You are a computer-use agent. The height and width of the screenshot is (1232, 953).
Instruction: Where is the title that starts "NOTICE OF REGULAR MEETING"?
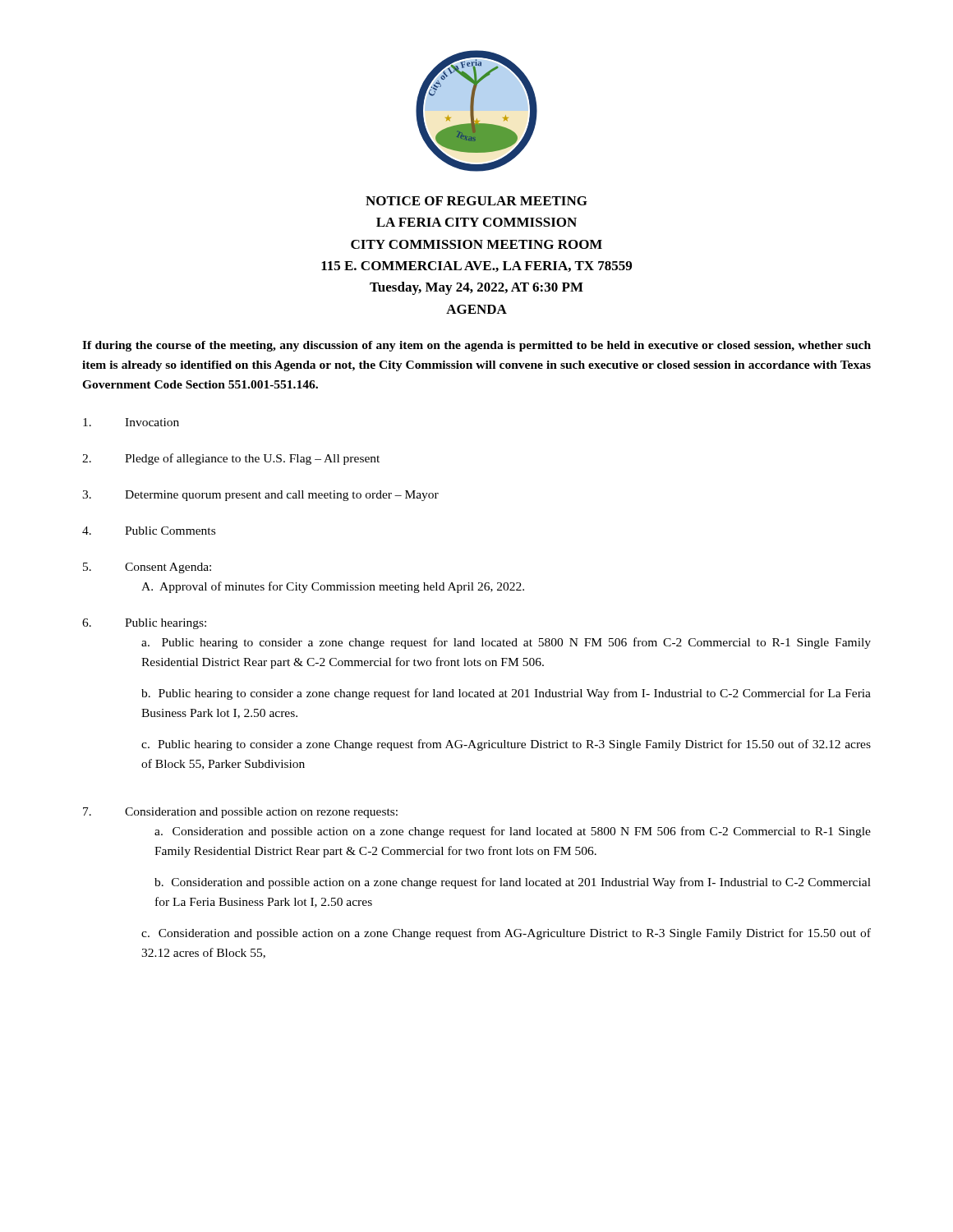point(476,255)
